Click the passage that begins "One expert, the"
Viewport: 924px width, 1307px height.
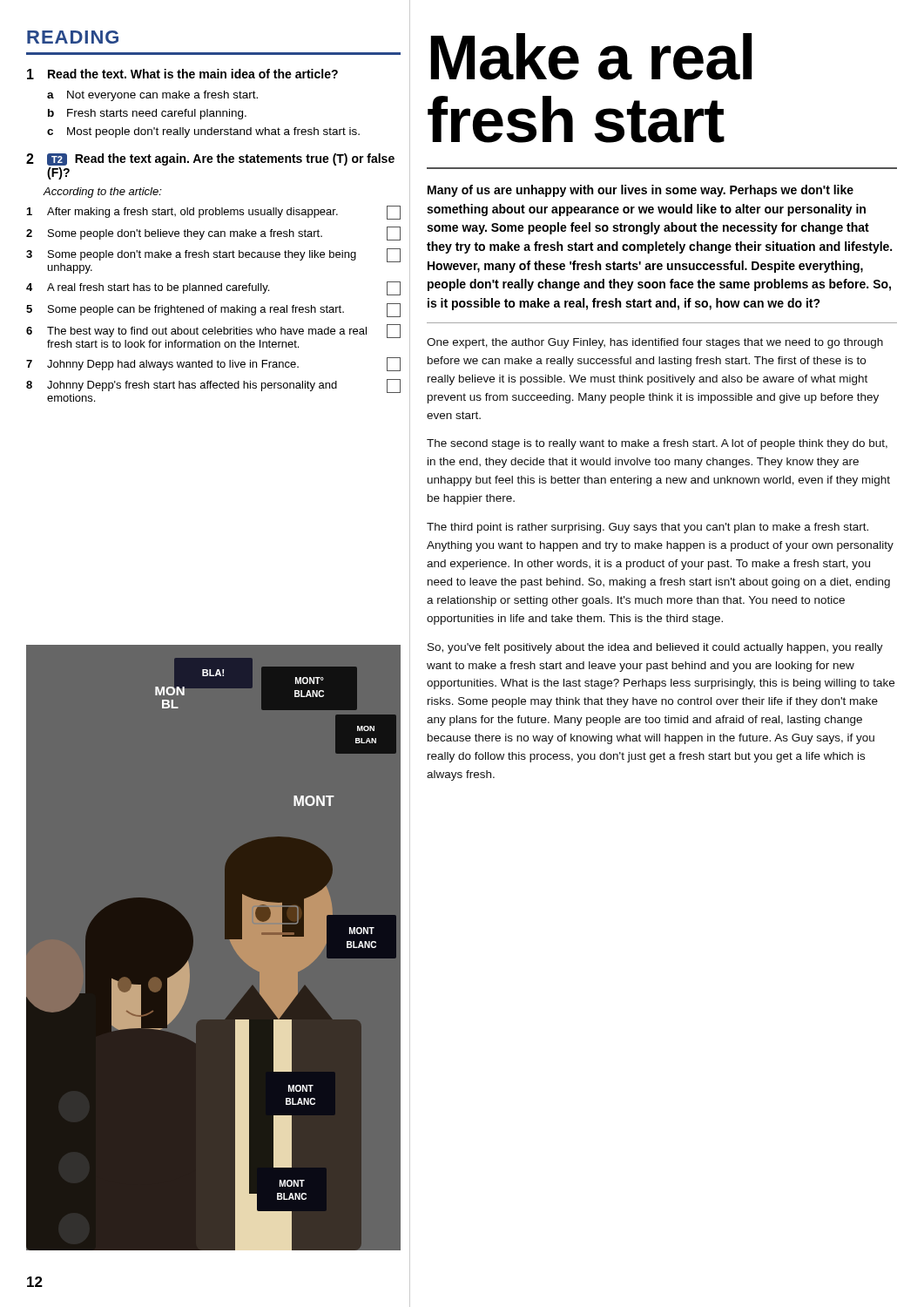655,378
